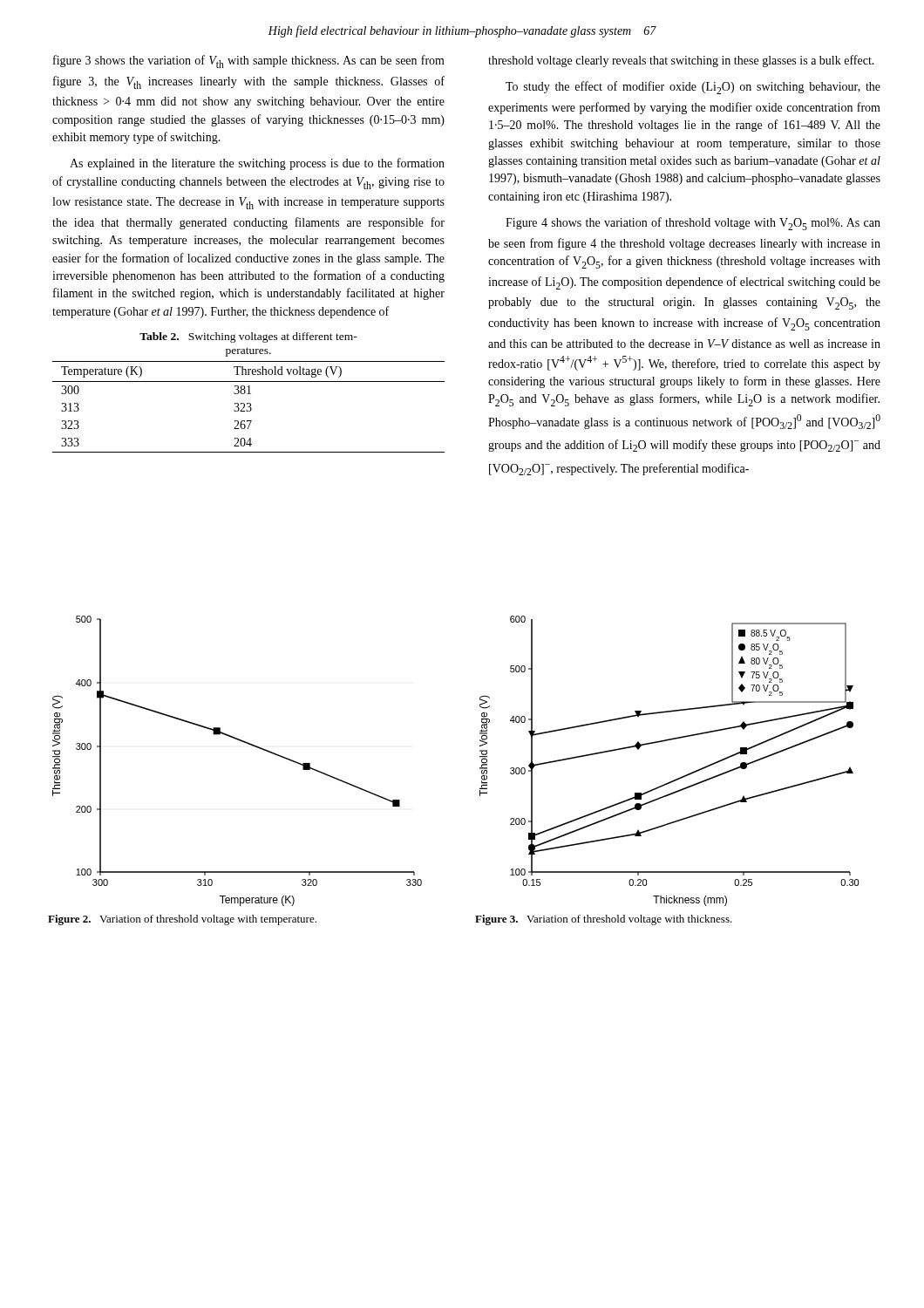Viewport: 924px width, 1308px height.
Task: Click the passage that begins "As explained in the literature the switching"
Action: 248,238
